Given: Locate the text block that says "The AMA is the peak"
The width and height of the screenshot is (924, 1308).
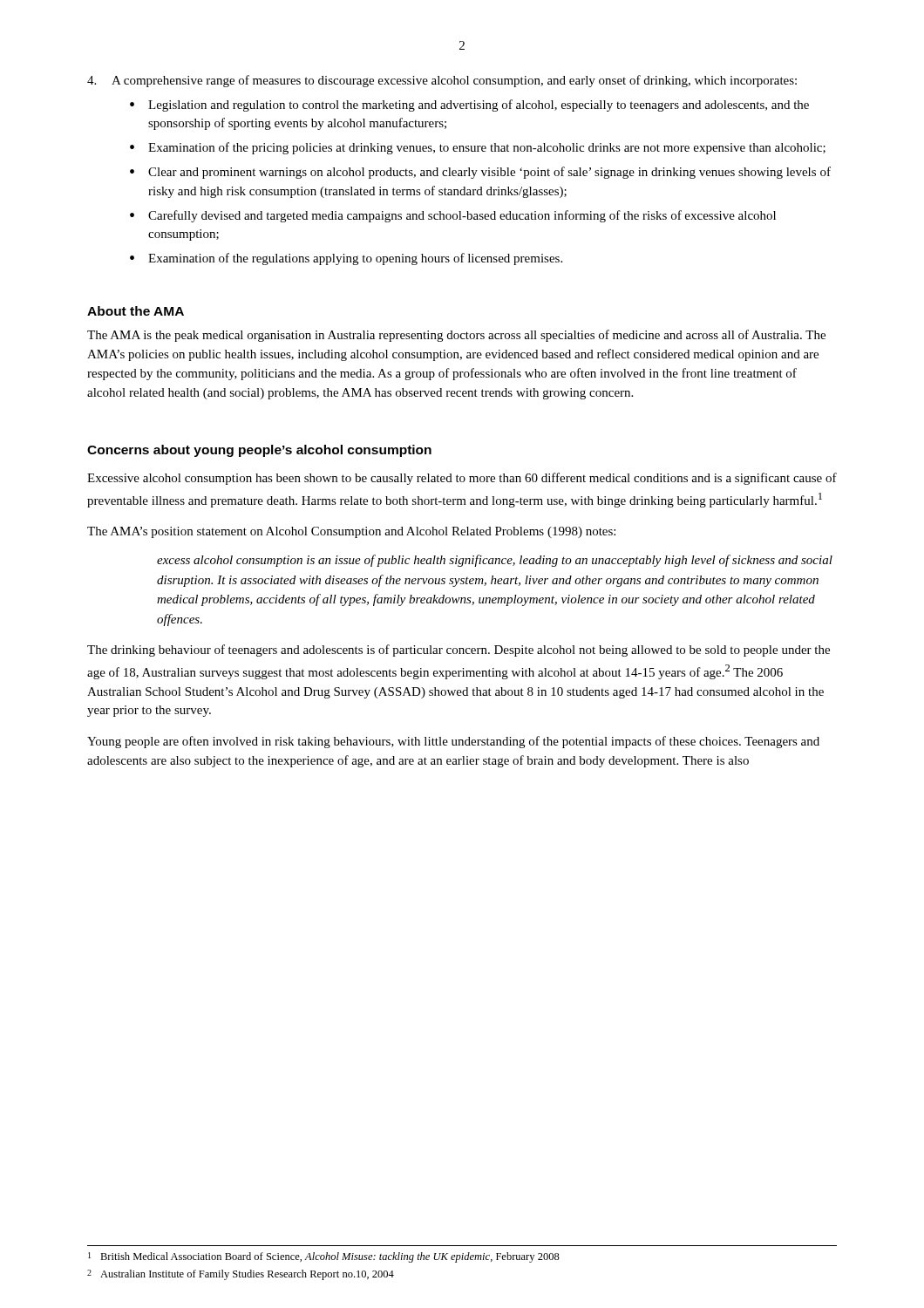Looking at the screenshot, I should (457, 364).
